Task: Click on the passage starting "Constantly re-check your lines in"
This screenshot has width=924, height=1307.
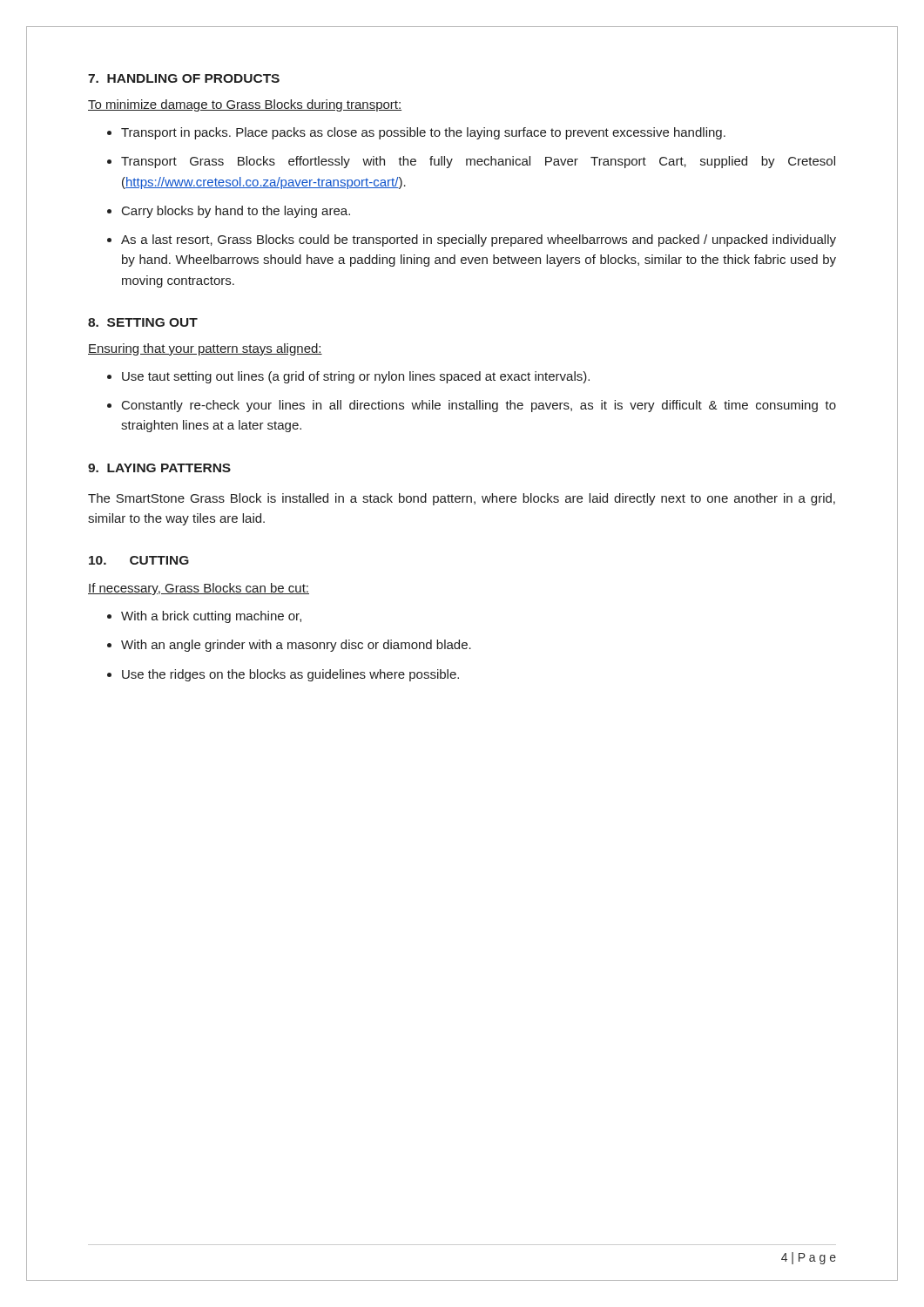Action: tap(479, 415)
